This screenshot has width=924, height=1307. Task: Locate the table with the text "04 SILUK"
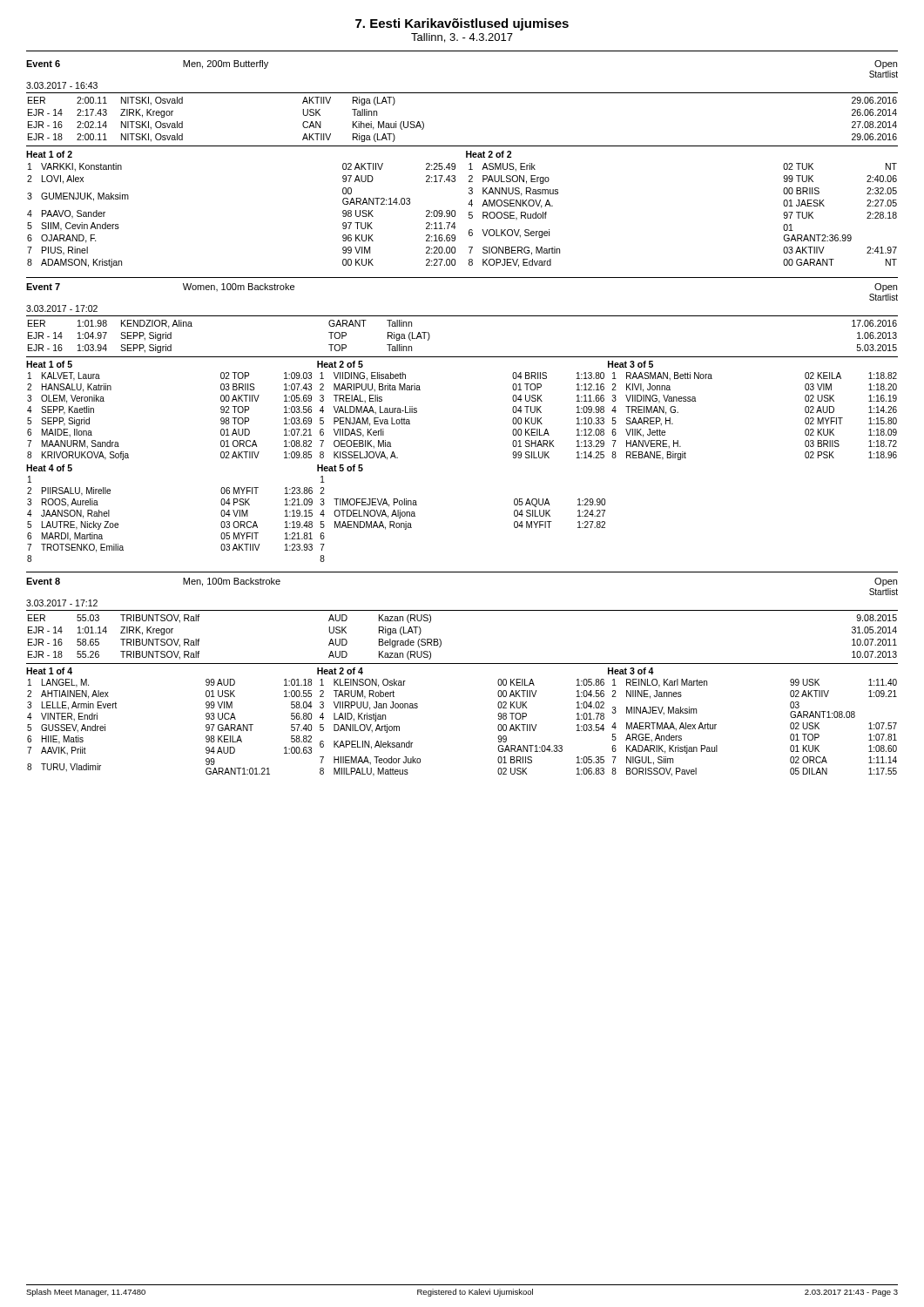coord(464,519)
